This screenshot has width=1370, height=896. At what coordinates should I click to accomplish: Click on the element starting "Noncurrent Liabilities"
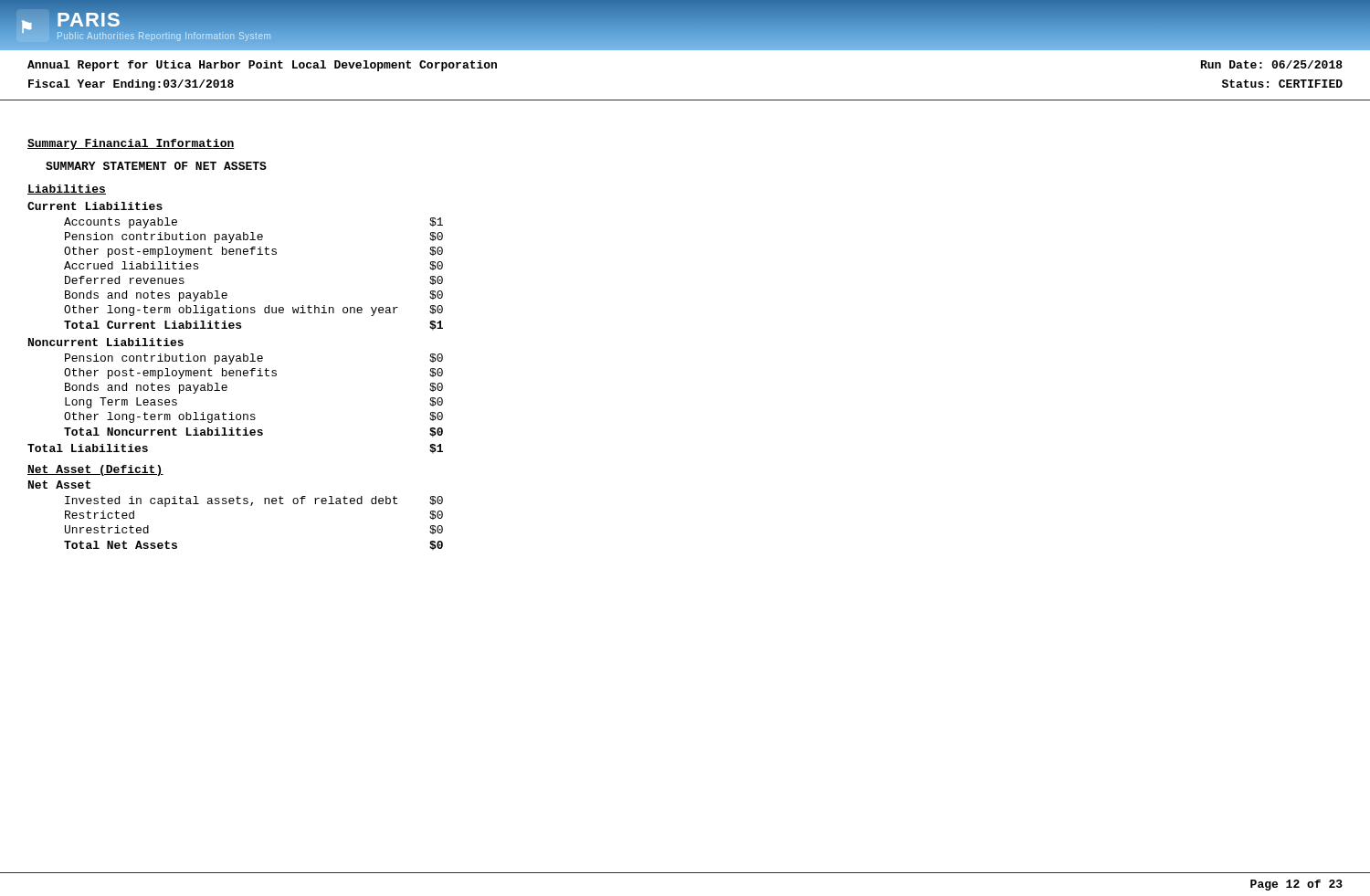click(x=106, y=343)
